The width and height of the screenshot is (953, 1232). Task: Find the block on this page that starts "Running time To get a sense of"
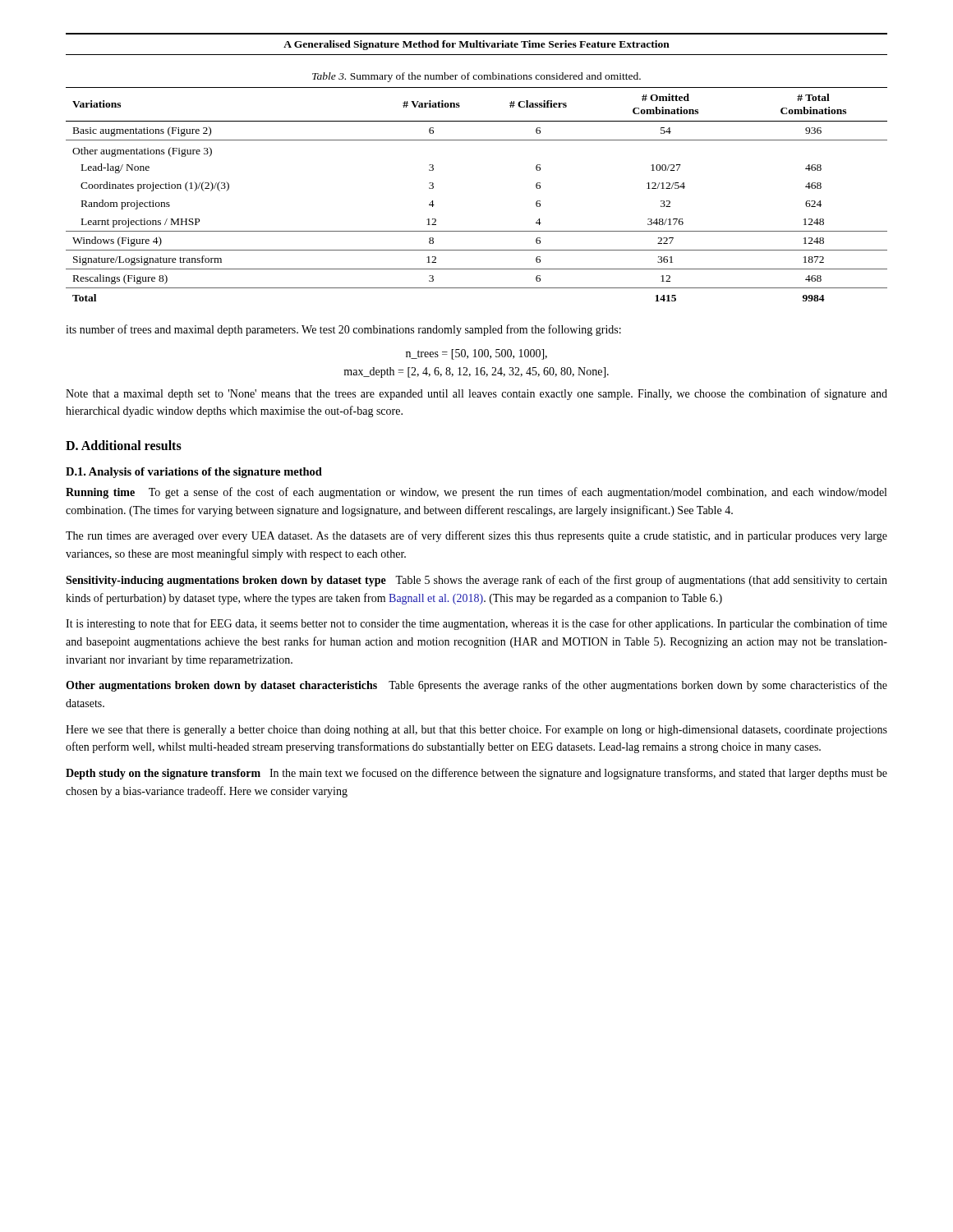(476, 501)
